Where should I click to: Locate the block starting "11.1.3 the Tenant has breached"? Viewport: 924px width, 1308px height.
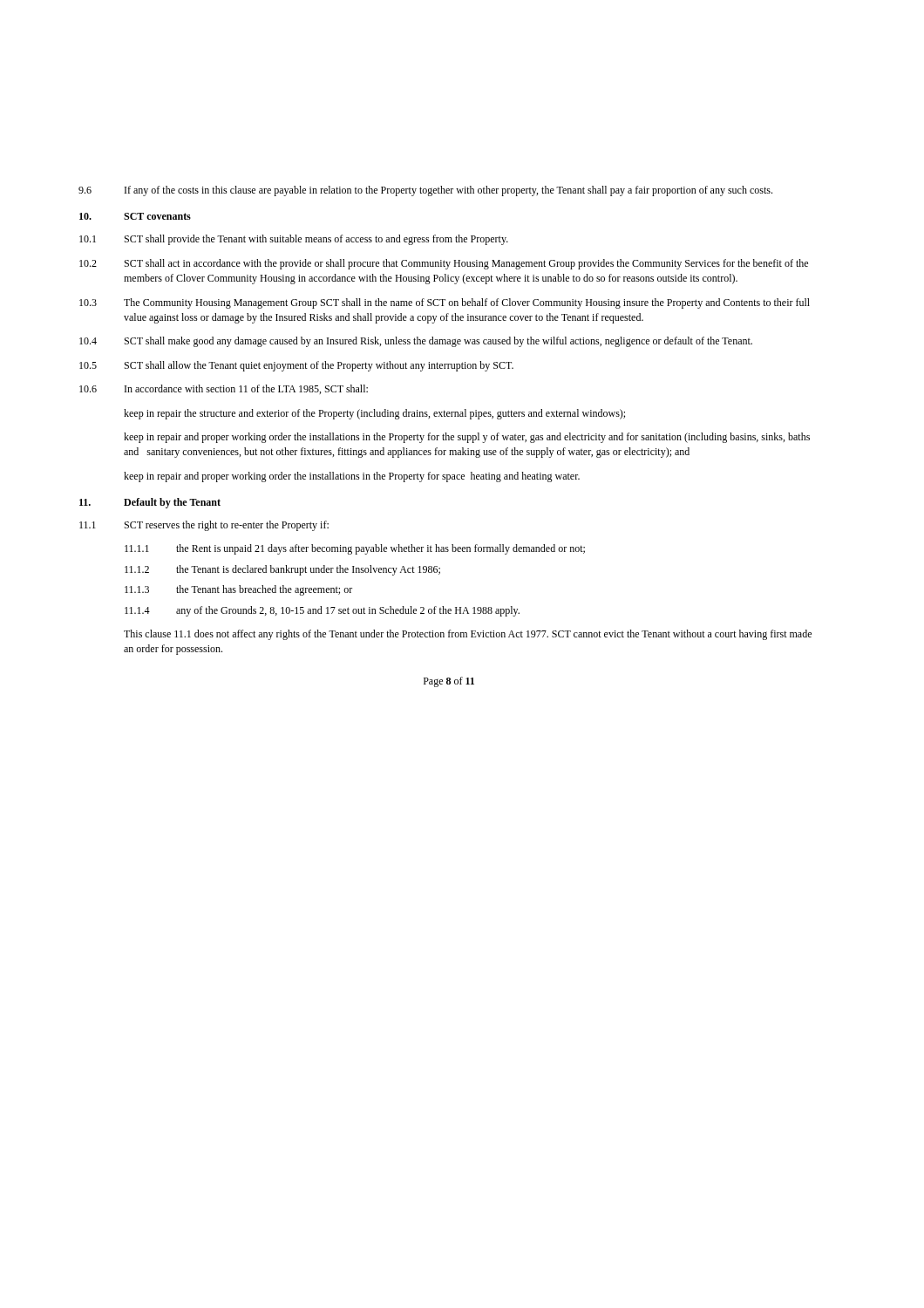click(x=238, y=590)
